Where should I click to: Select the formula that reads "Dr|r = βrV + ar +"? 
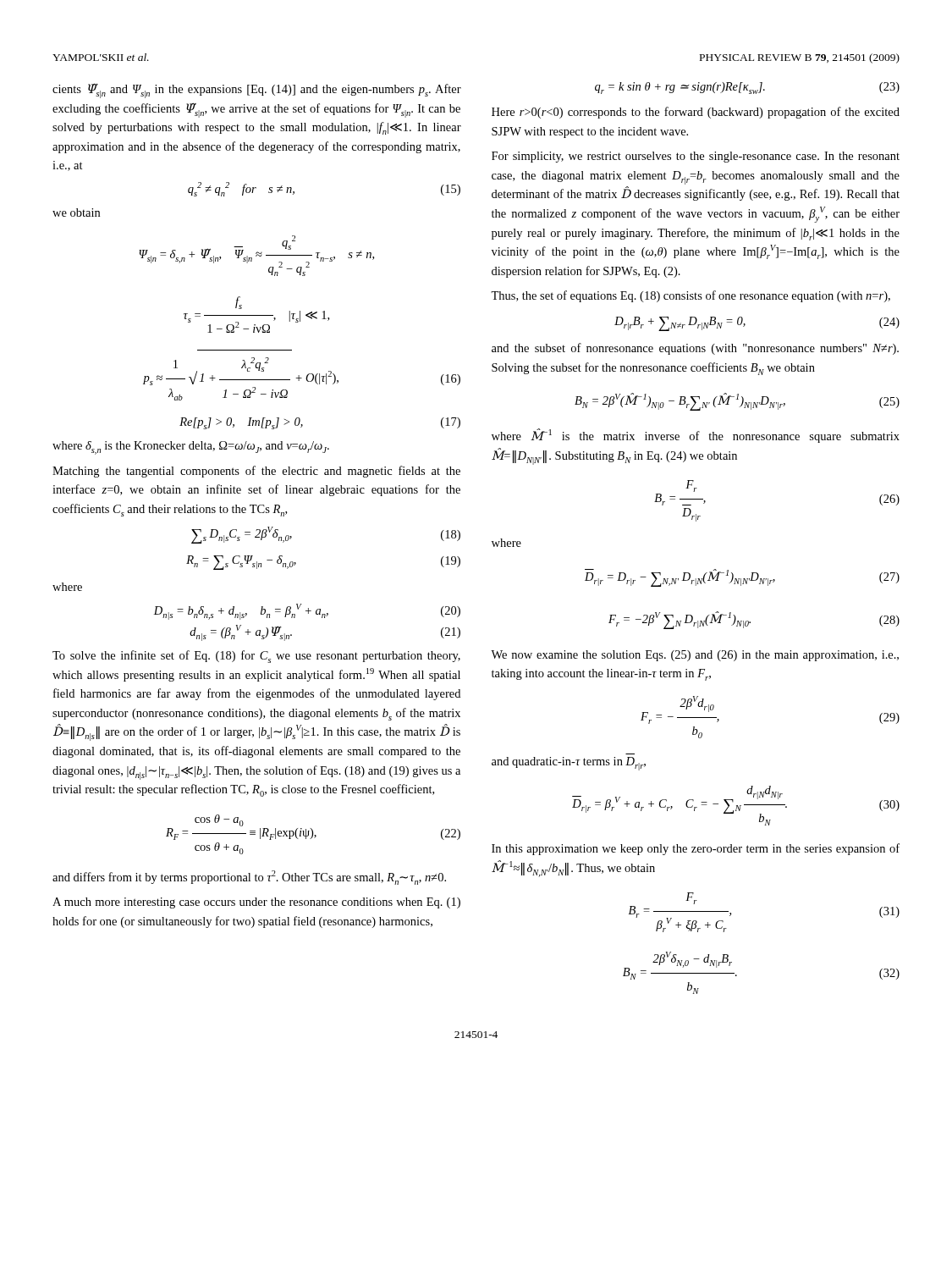695,805
